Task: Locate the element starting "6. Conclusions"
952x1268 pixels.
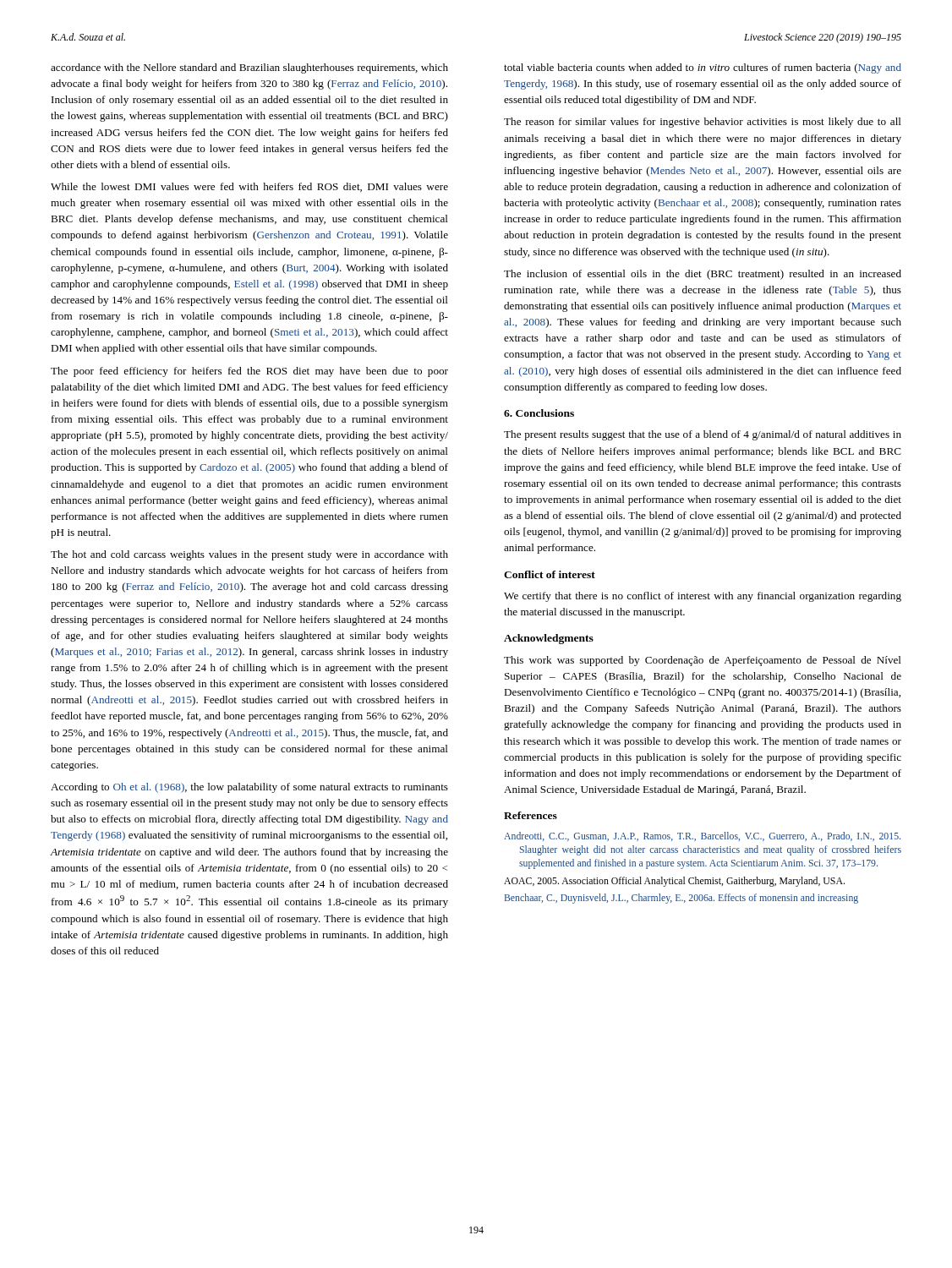Action: [539, 413]
